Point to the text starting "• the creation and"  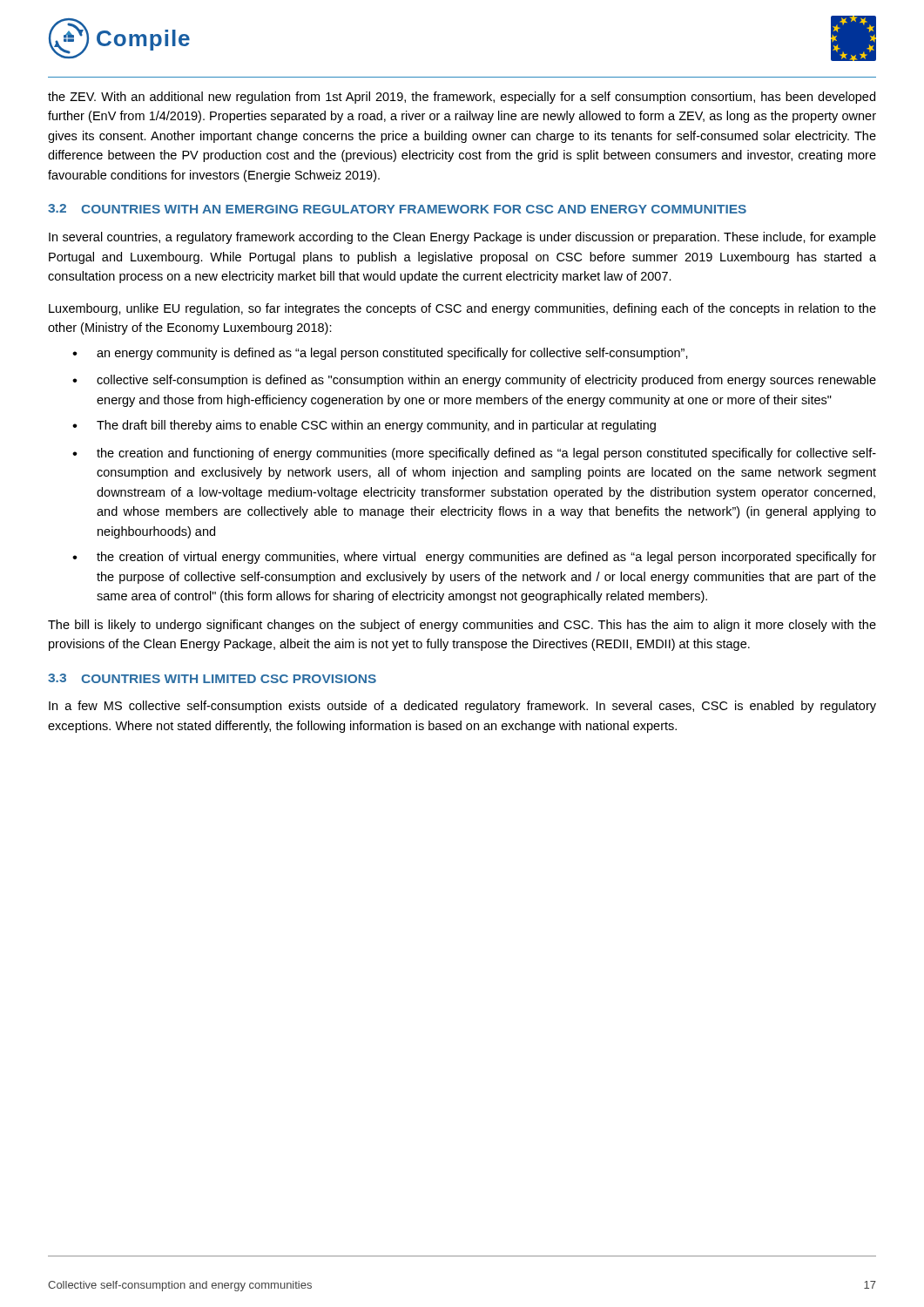462,492
